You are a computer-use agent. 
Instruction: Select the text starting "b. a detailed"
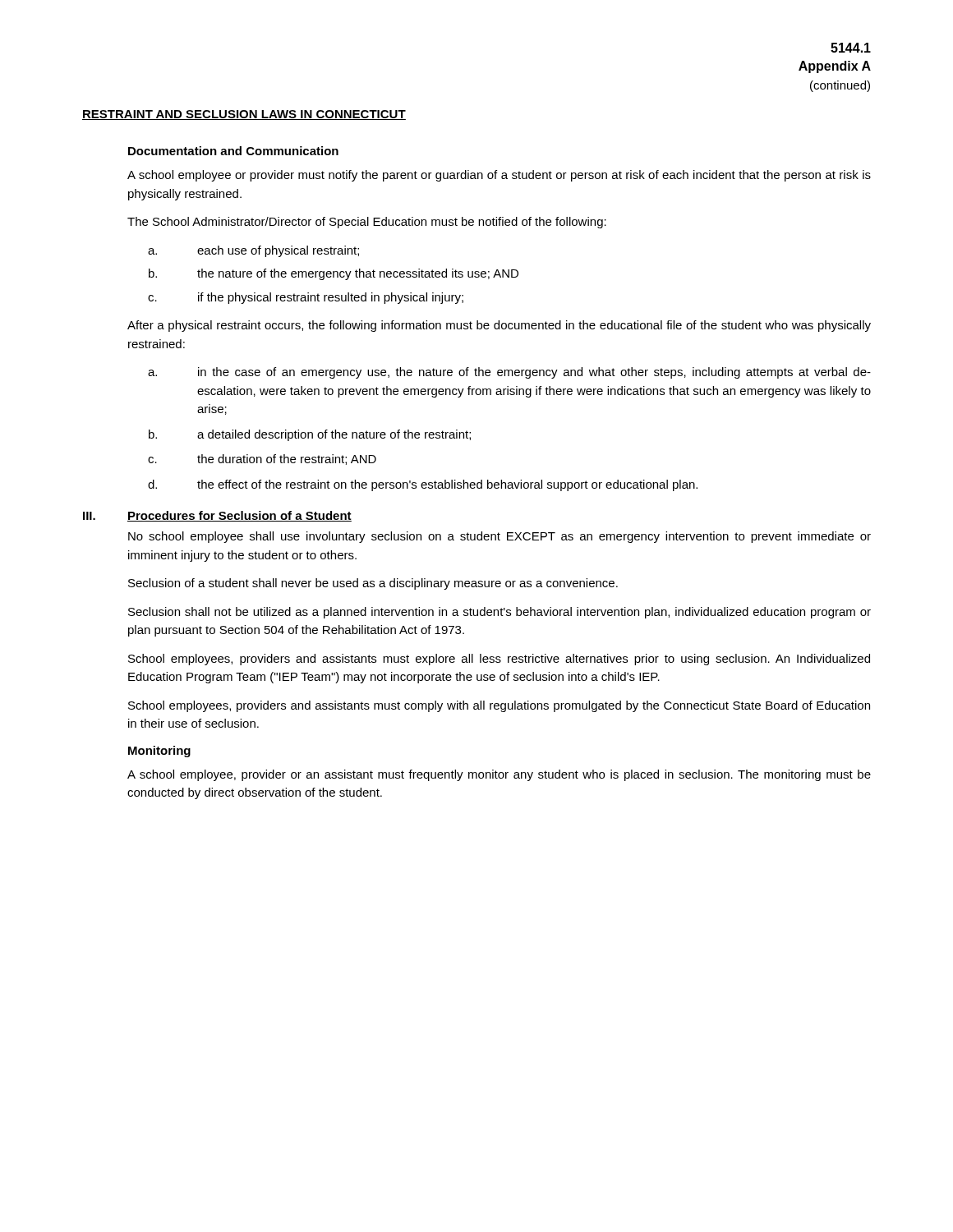(476, 434)
